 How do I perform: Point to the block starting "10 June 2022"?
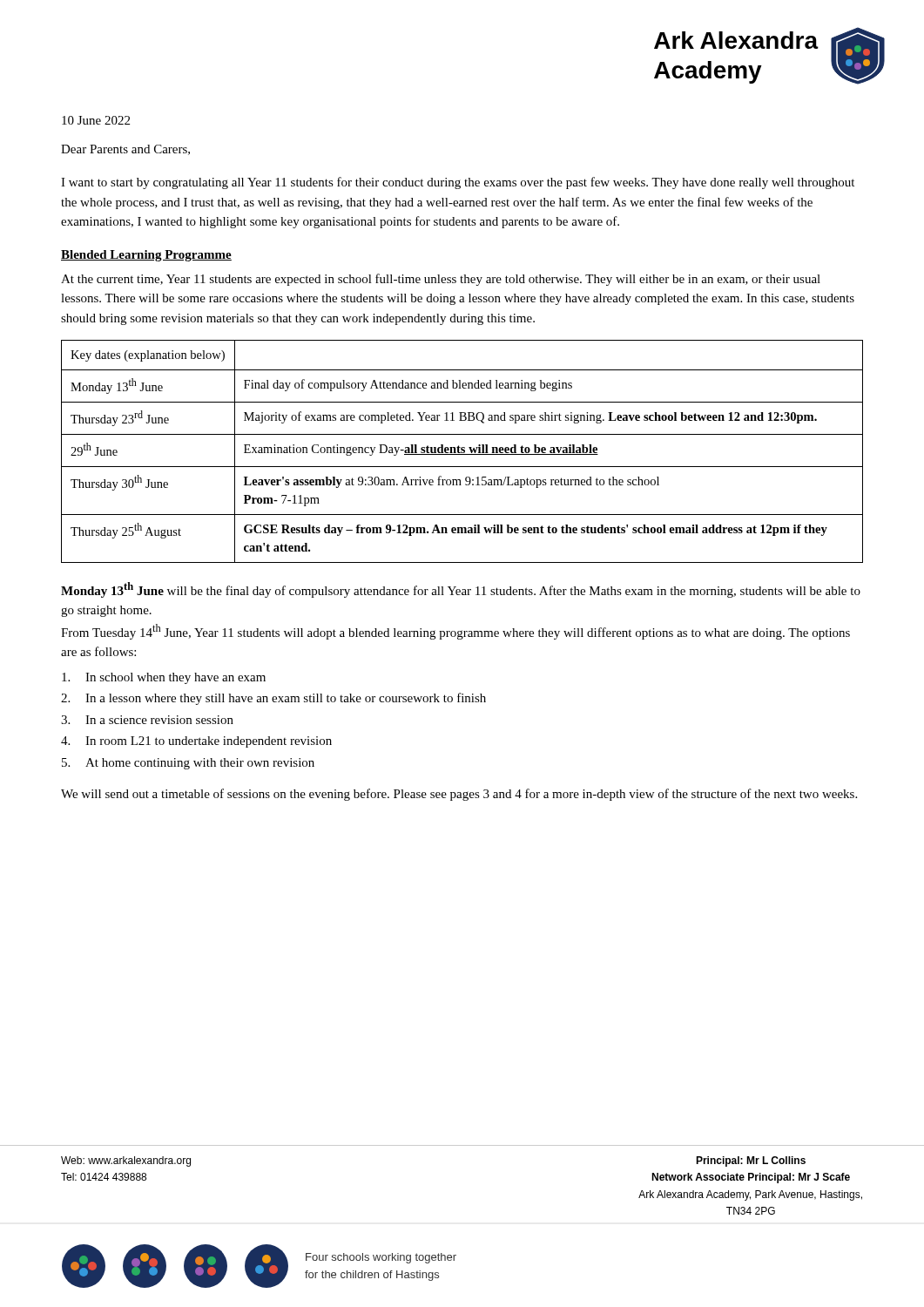tap(96, 120)
